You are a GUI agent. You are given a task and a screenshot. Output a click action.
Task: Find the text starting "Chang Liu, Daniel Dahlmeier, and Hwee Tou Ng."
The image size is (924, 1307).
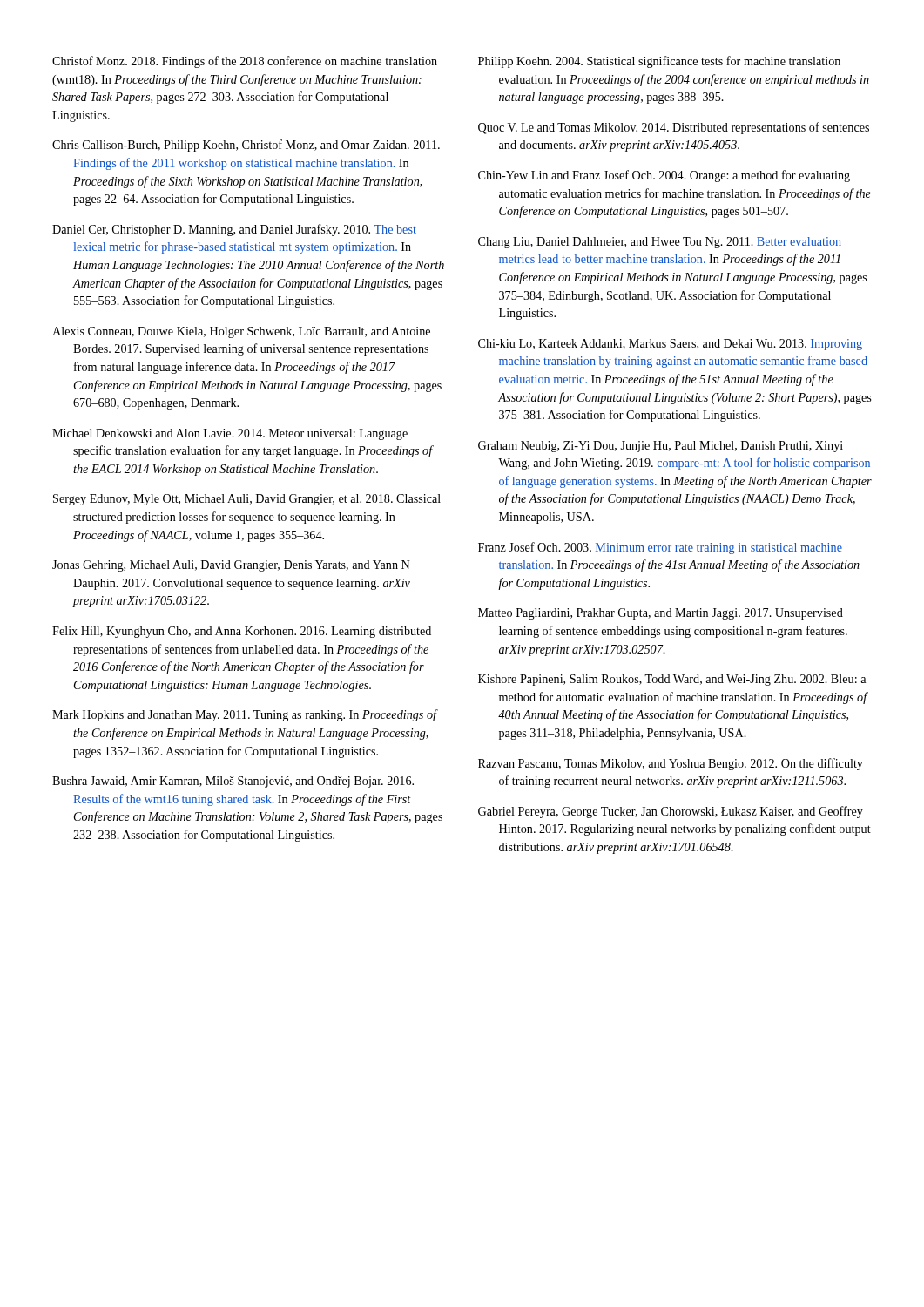point(672,277)
